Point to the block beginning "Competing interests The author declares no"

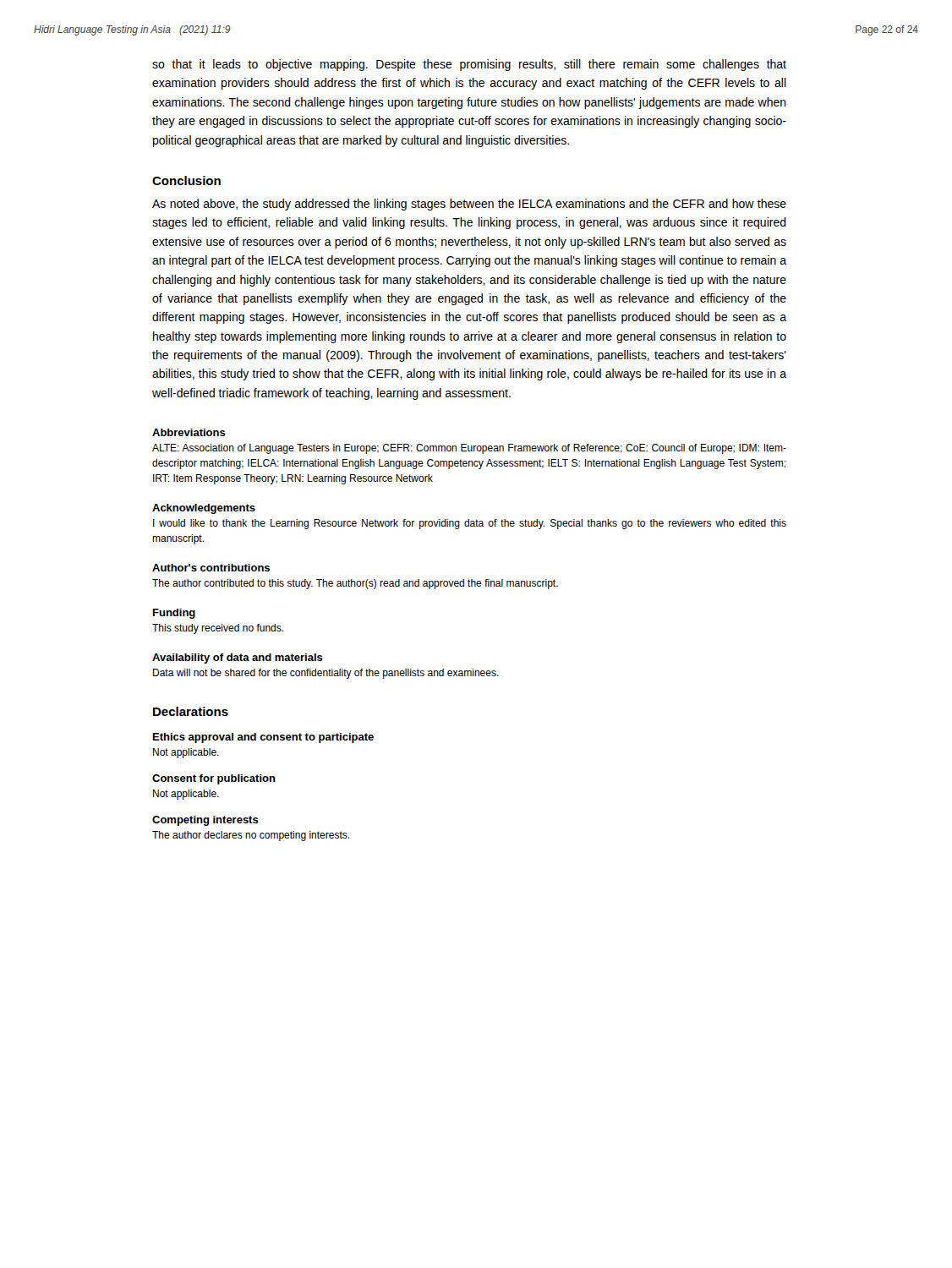click(205, 821)
